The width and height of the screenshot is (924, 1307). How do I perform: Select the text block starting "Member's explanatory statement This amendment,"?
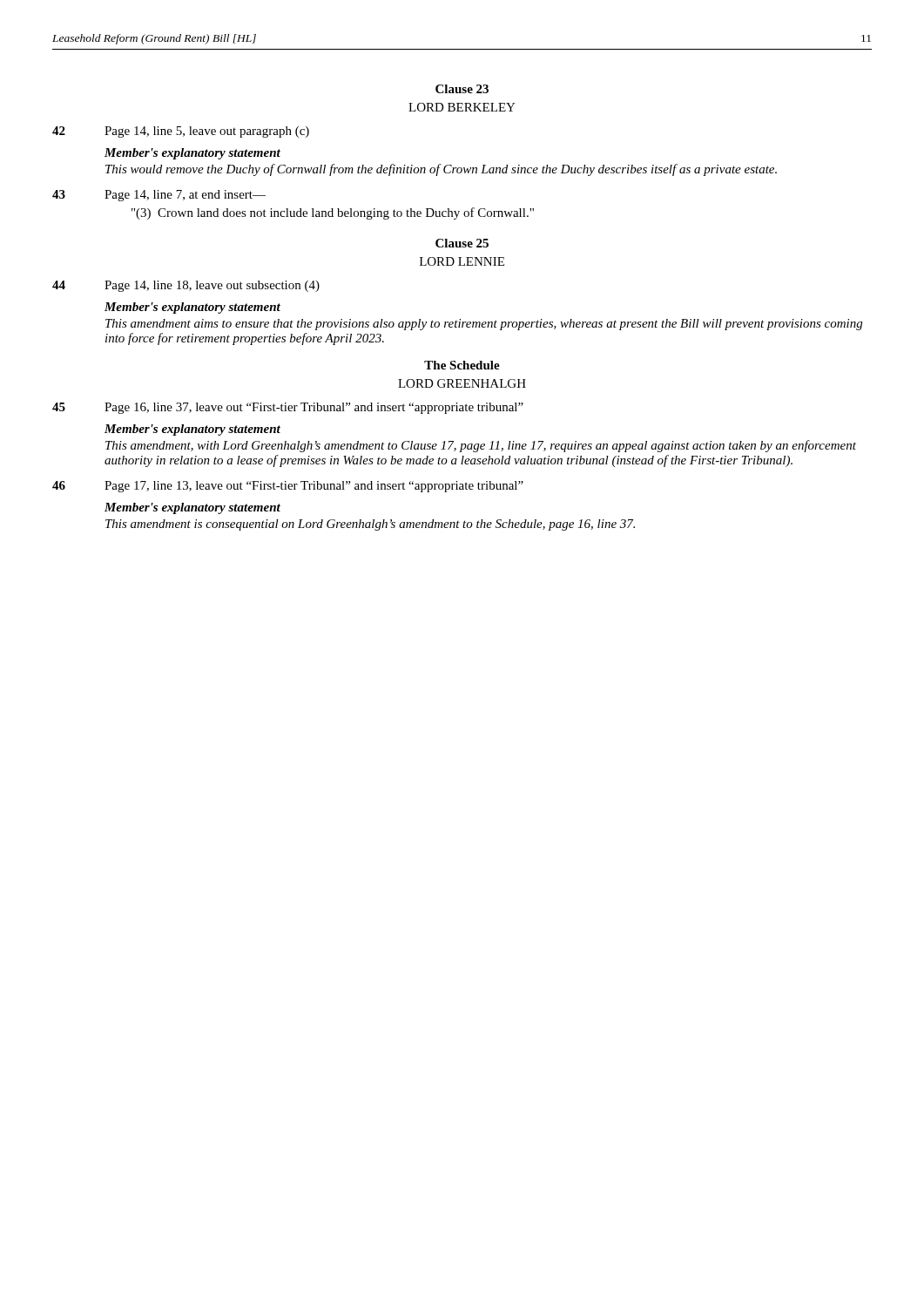488,445
